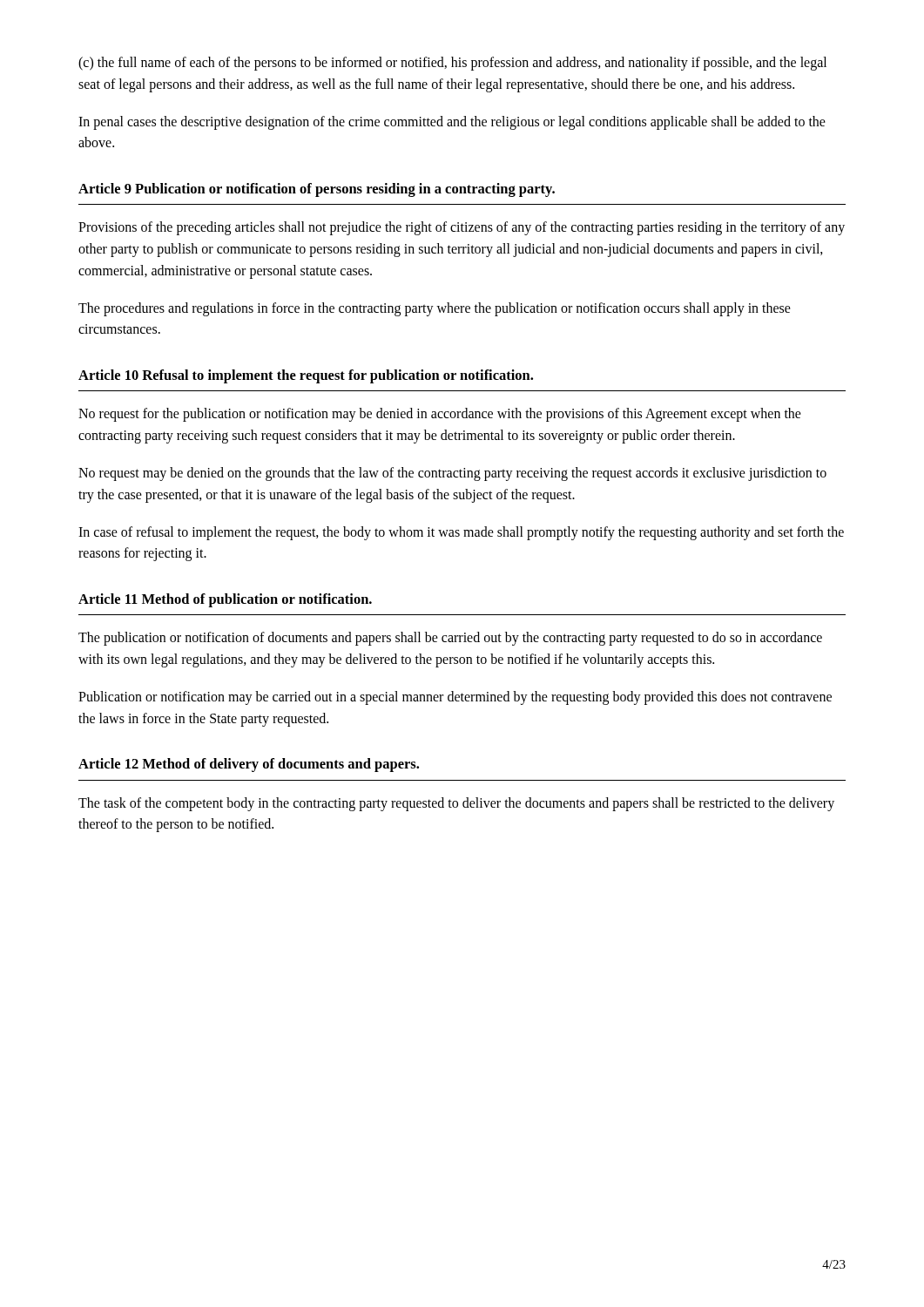
Task: Where is the passage that starts "No request for the publication"?
Action: [440, 425]
